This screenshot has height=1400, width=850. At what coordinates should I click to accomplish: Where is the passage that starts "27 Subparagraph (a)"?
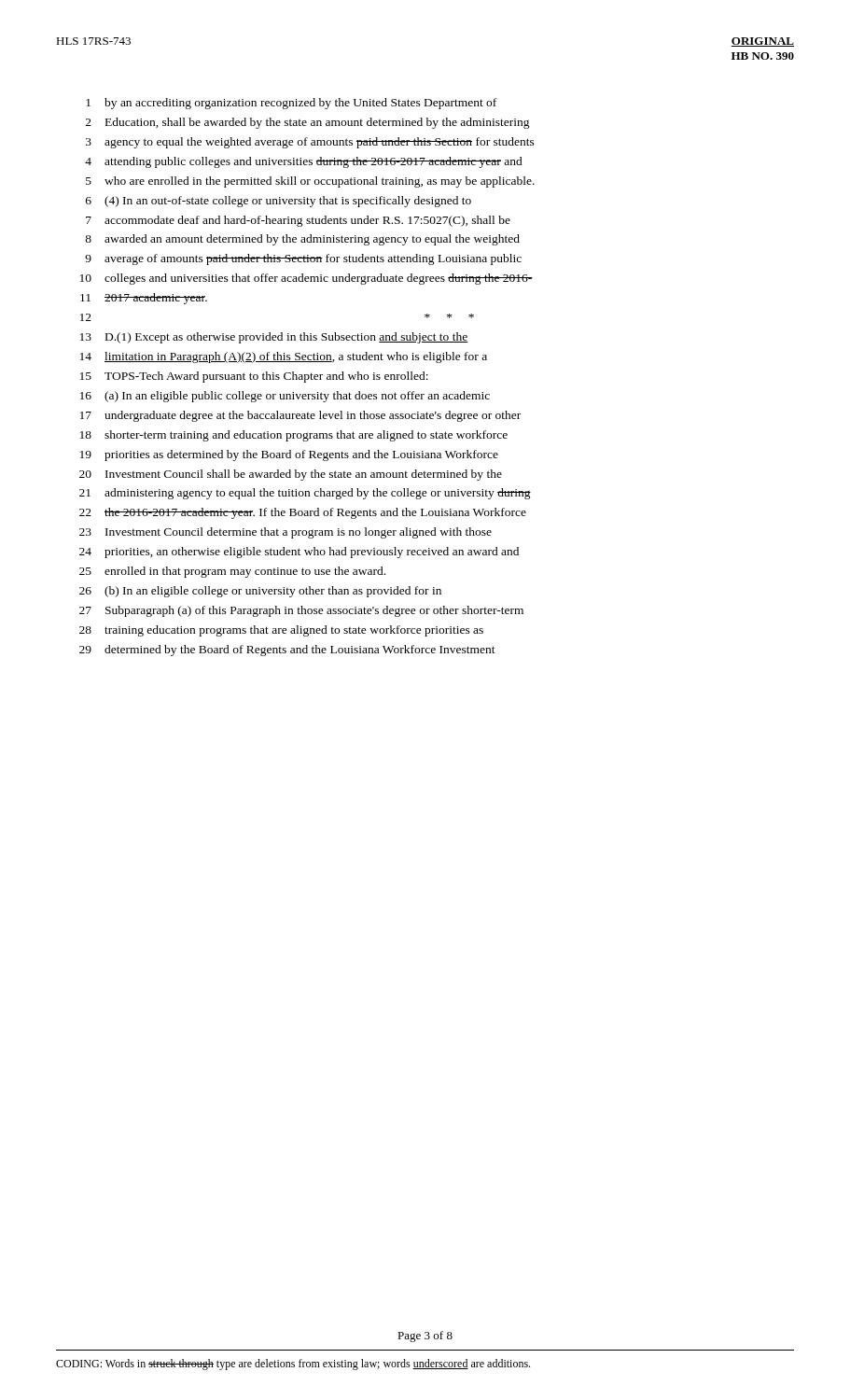pyautogui.click(x=425, y=611)
